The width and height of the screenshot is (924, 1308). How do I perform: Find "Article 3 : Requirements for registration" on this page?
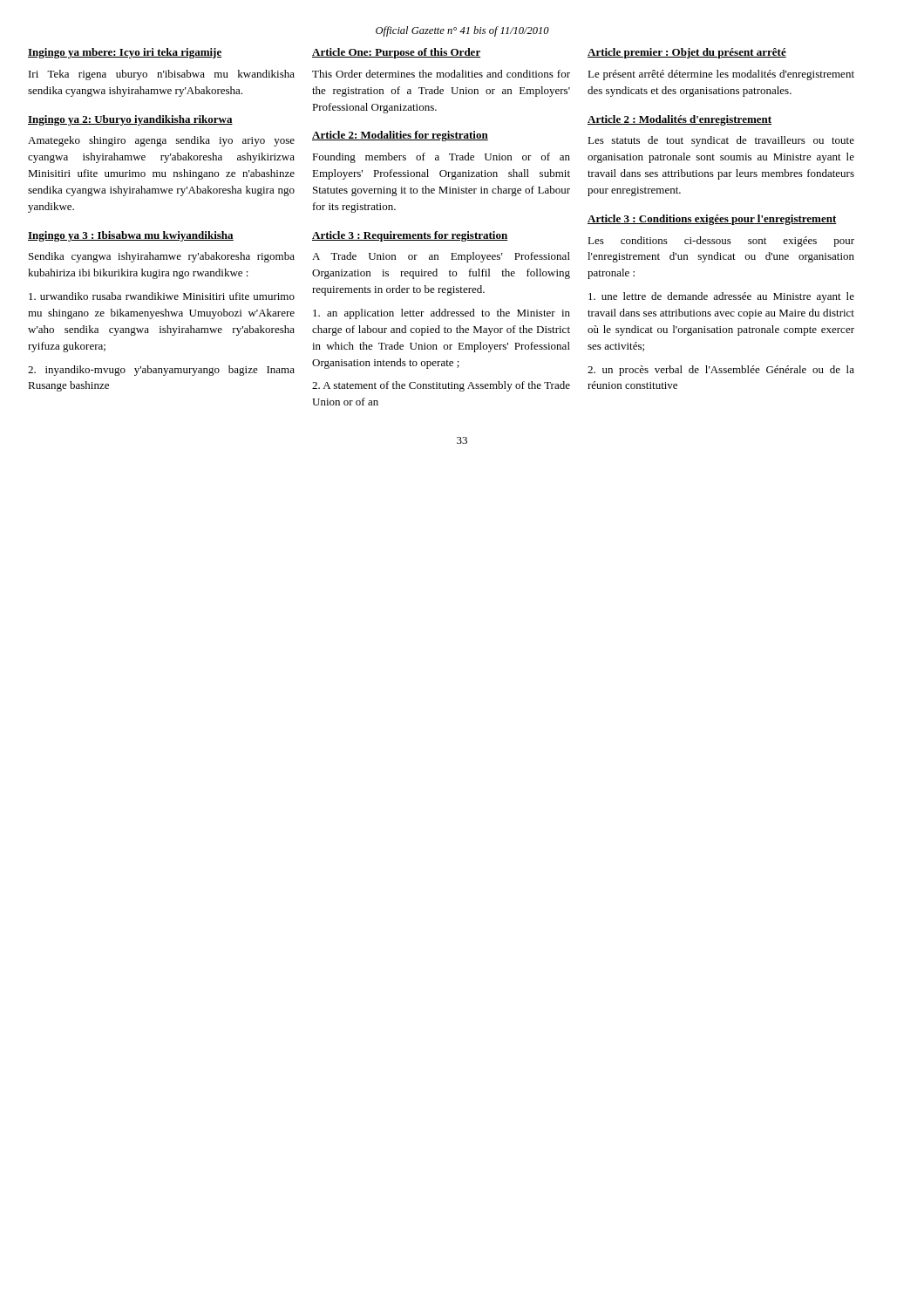tap(410, 235)
